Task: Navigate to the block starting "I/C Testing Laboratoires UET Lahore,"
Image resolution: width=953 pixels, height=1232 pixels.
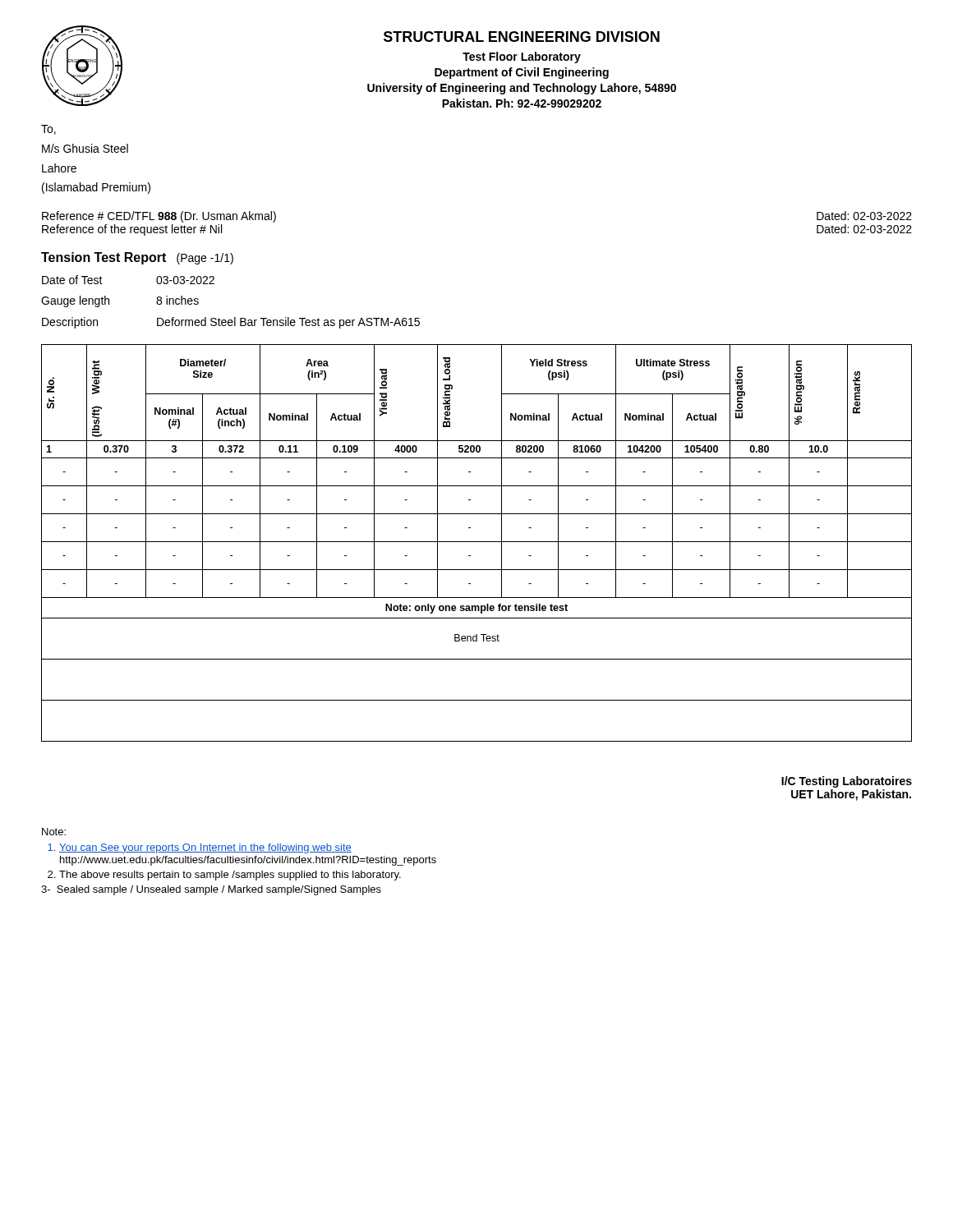Action: [x=847, y=788]
